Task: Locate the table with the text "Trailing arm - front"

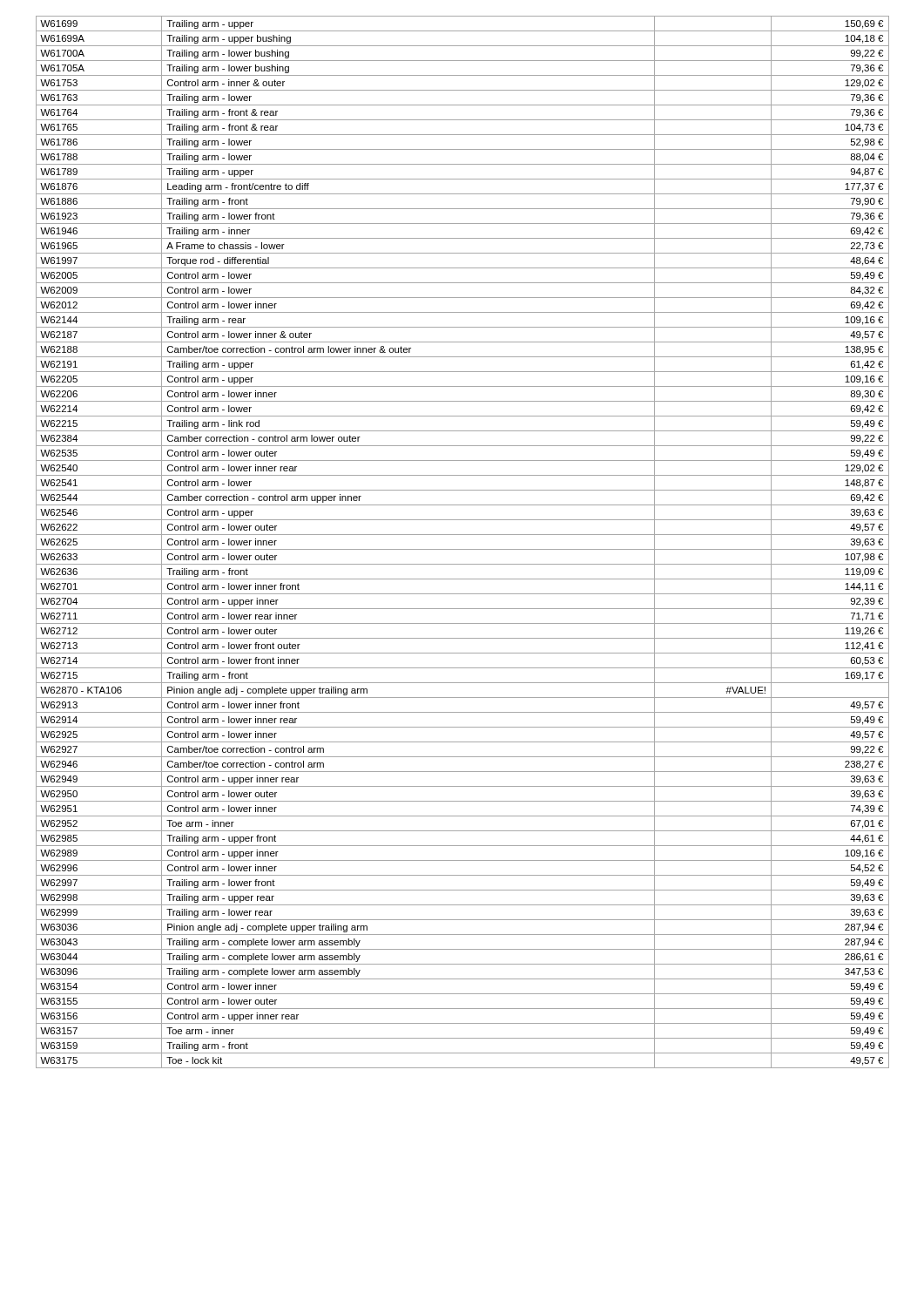Action: [x=462, y=542]
